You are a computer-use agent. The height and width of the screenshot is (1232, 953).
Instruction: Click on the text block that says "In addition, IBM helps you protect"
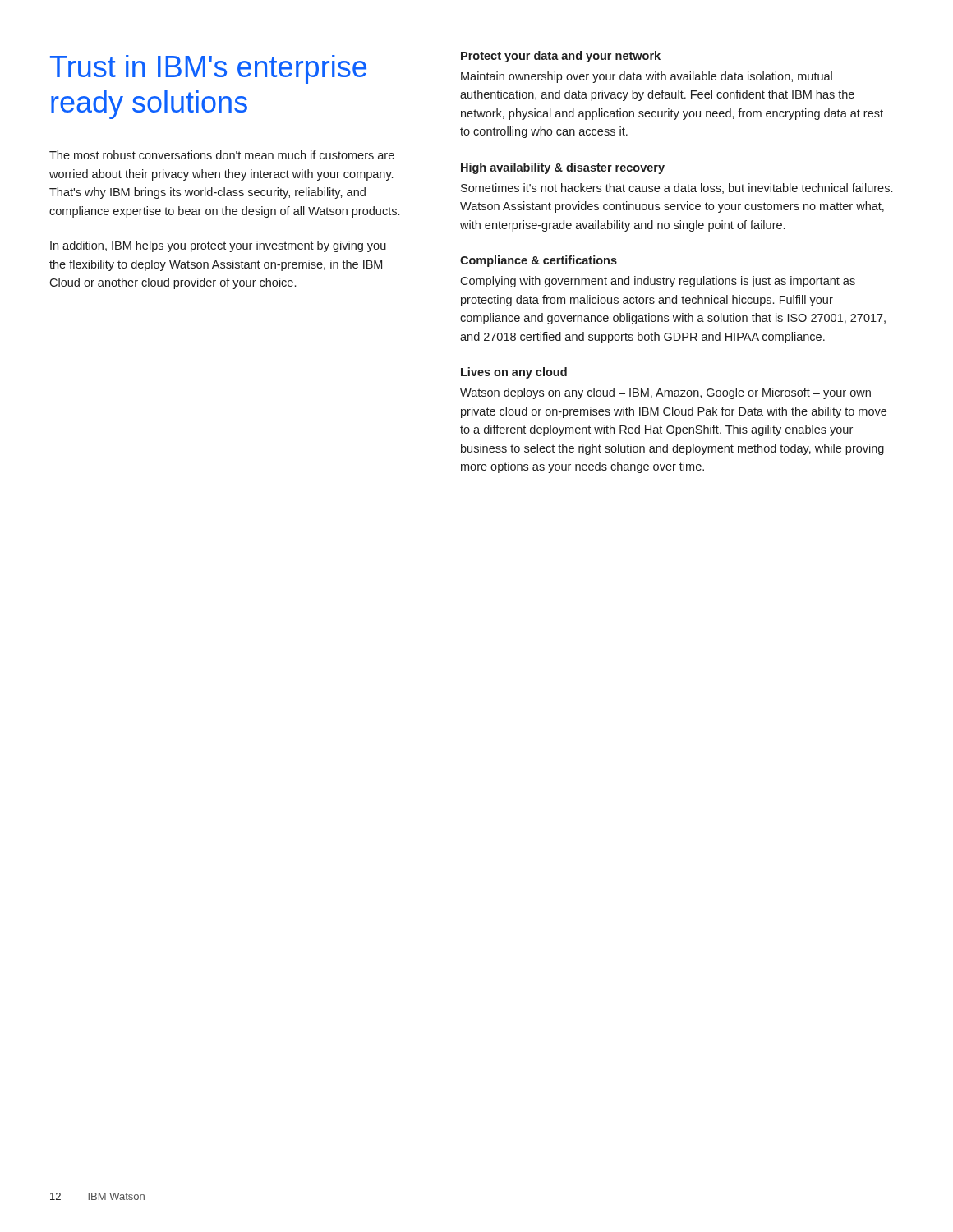click(218, 264)
